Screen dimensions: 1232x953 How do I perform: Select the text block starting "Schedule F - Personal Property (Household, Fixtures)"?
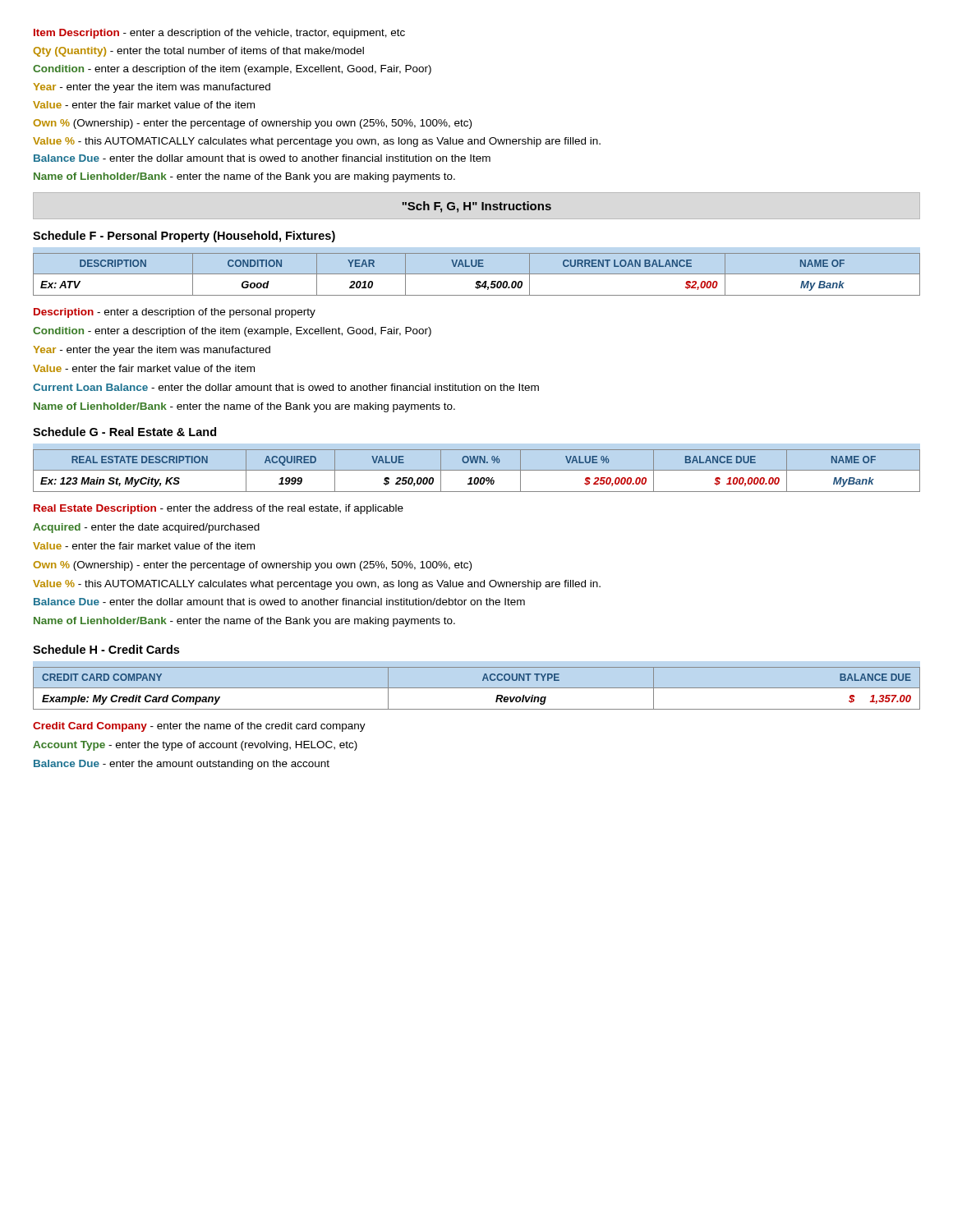(x=184, y=236)
